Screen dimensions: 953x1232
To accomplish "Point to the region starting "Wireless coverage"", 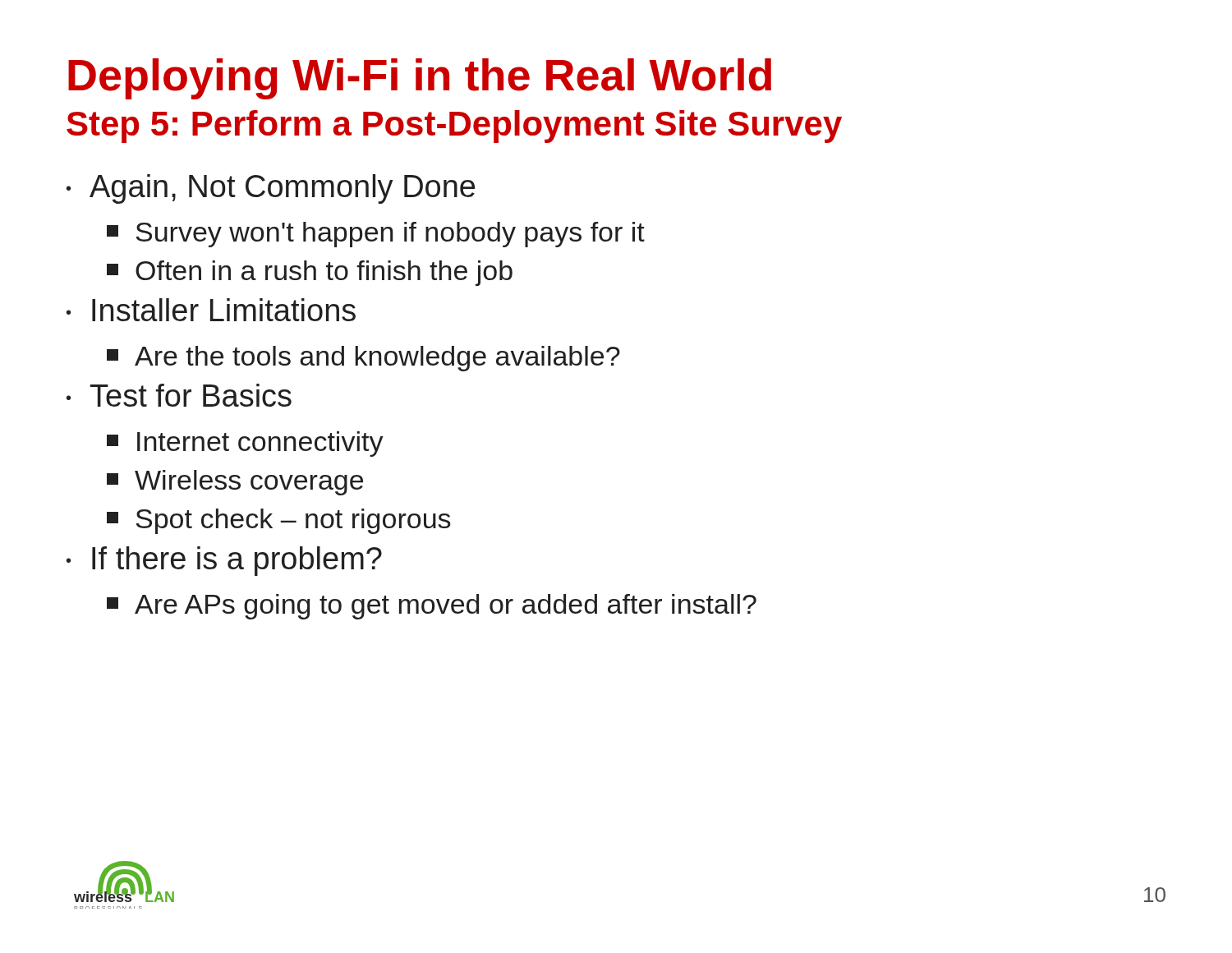I will pyautogui.click(x=235, y=483).
